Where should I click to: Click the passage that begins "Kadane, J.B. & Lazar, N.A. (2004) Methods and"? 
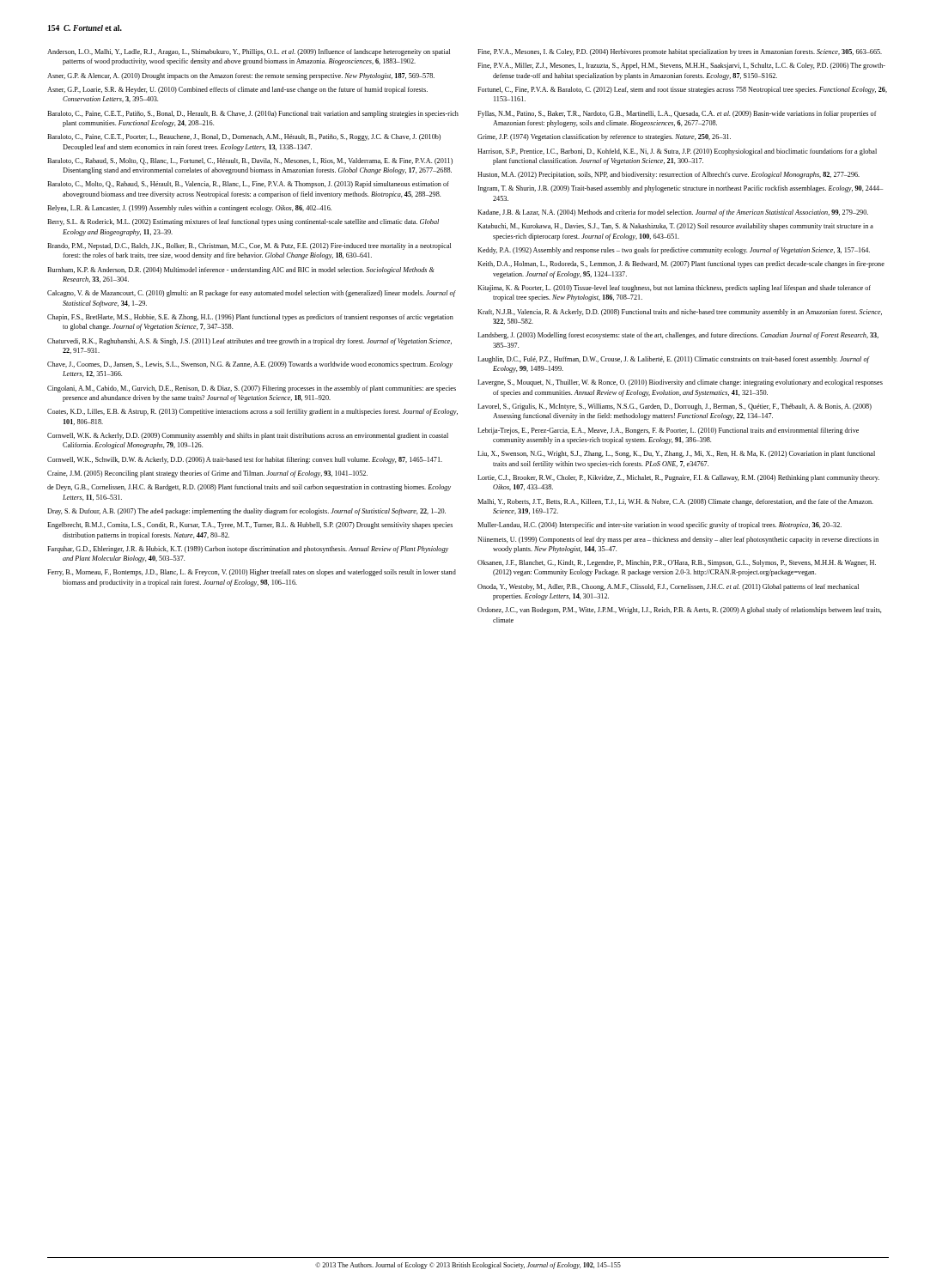[673, 213]
